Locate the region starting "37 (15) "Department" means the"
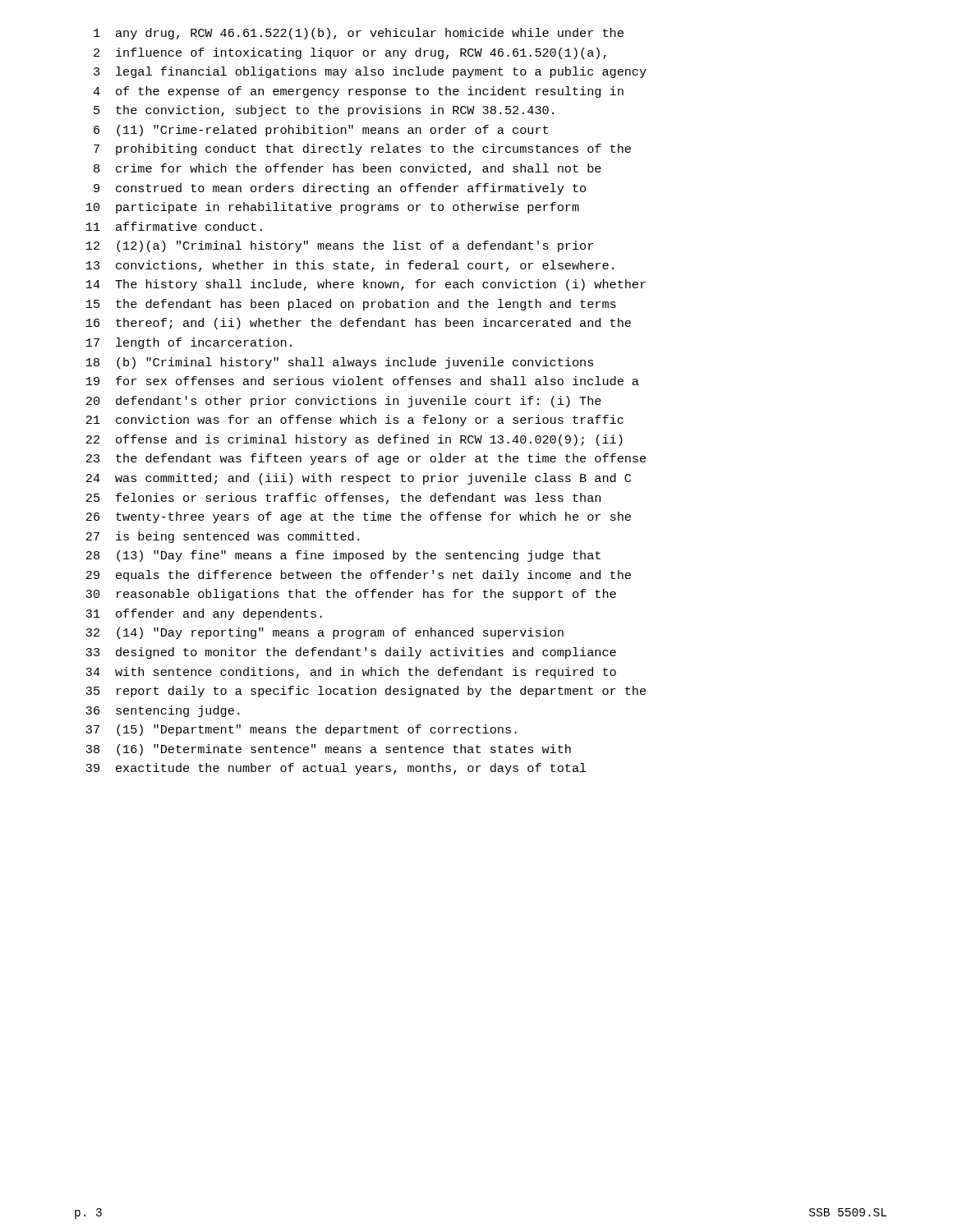This screenshot has height=1232, width=953. 481,731
